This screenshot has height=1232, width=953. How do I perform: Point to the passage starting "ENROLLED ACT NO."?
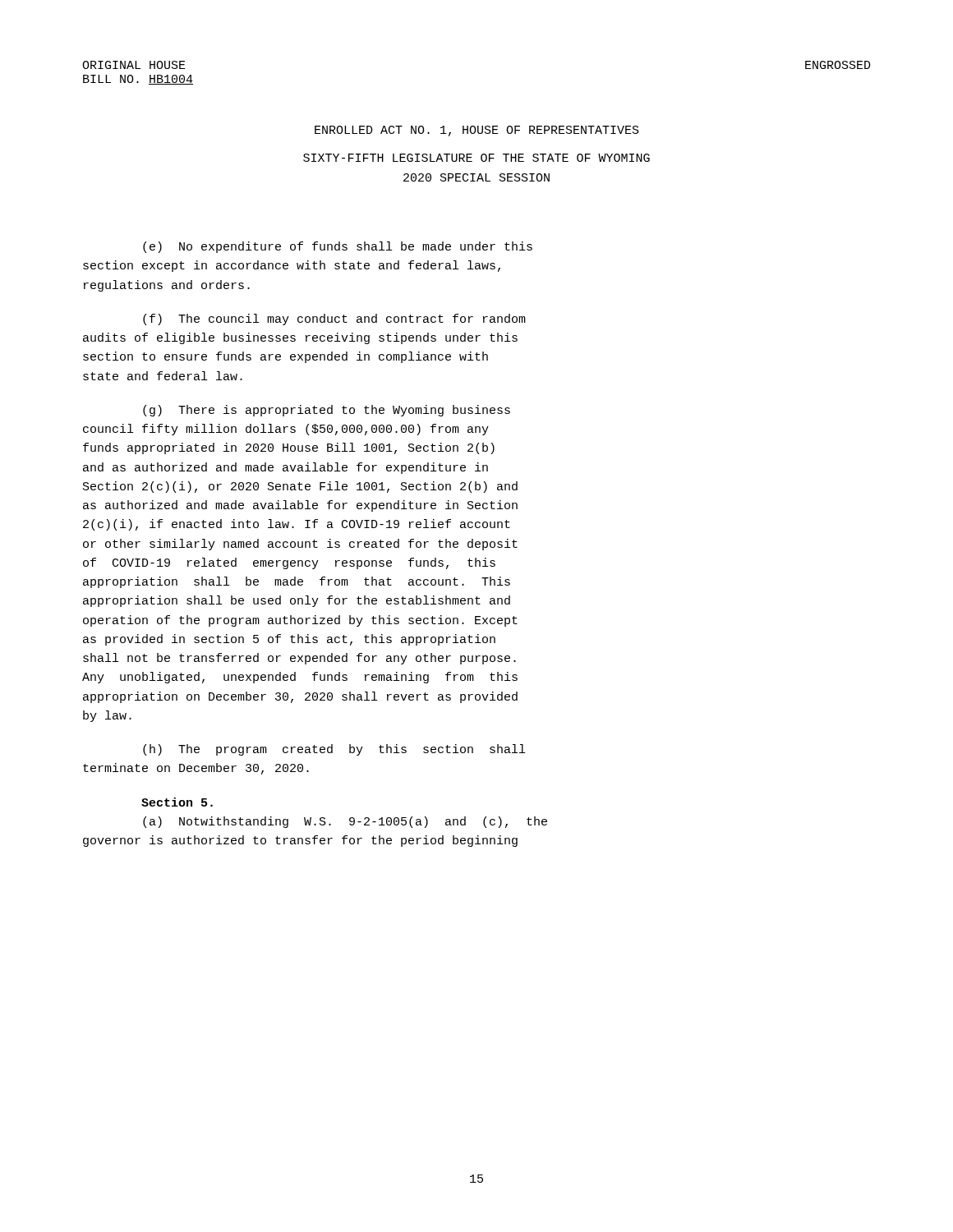[x=476, y=131]
